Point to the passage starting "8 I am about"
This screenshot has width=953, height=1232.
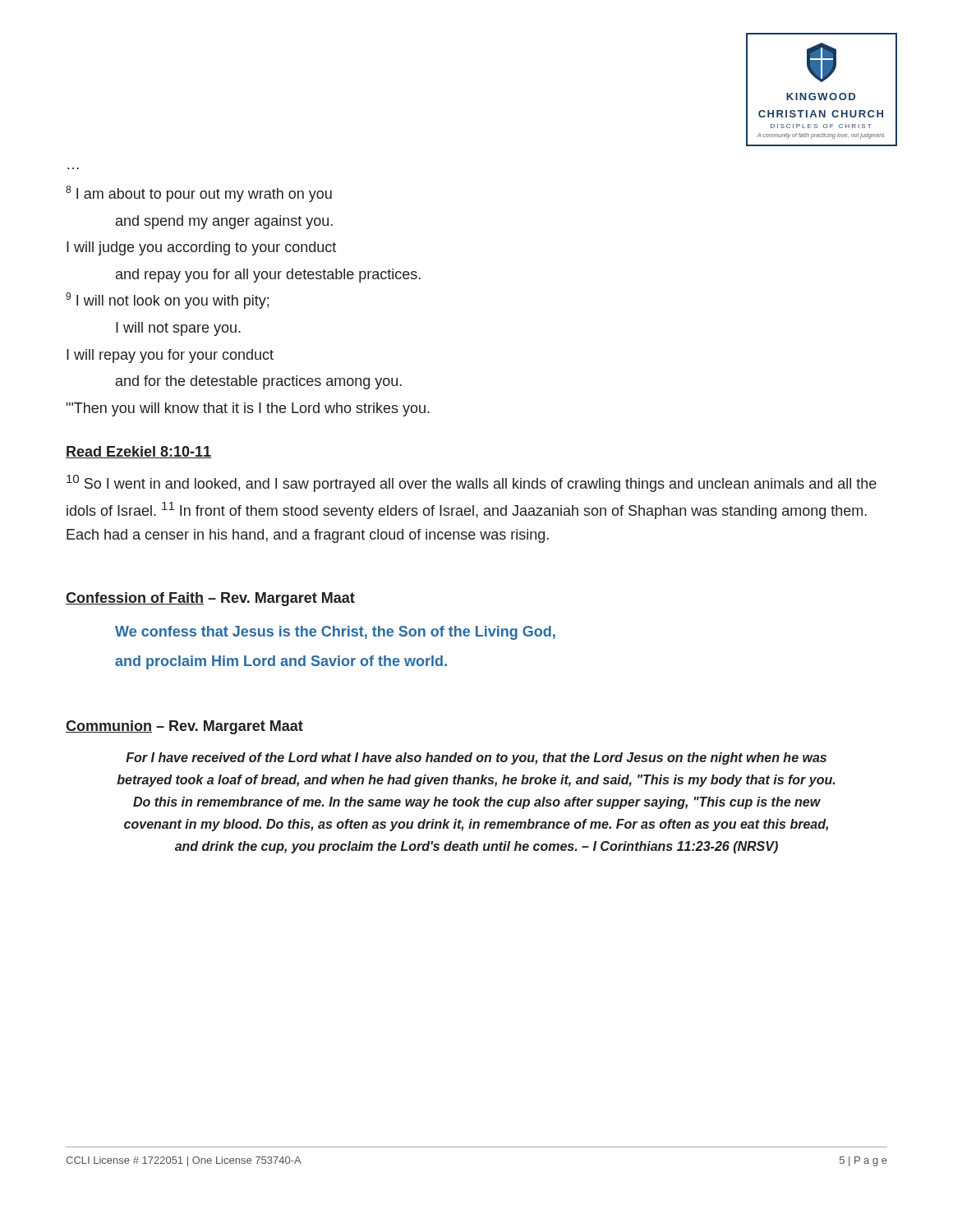tap(199, 194)
